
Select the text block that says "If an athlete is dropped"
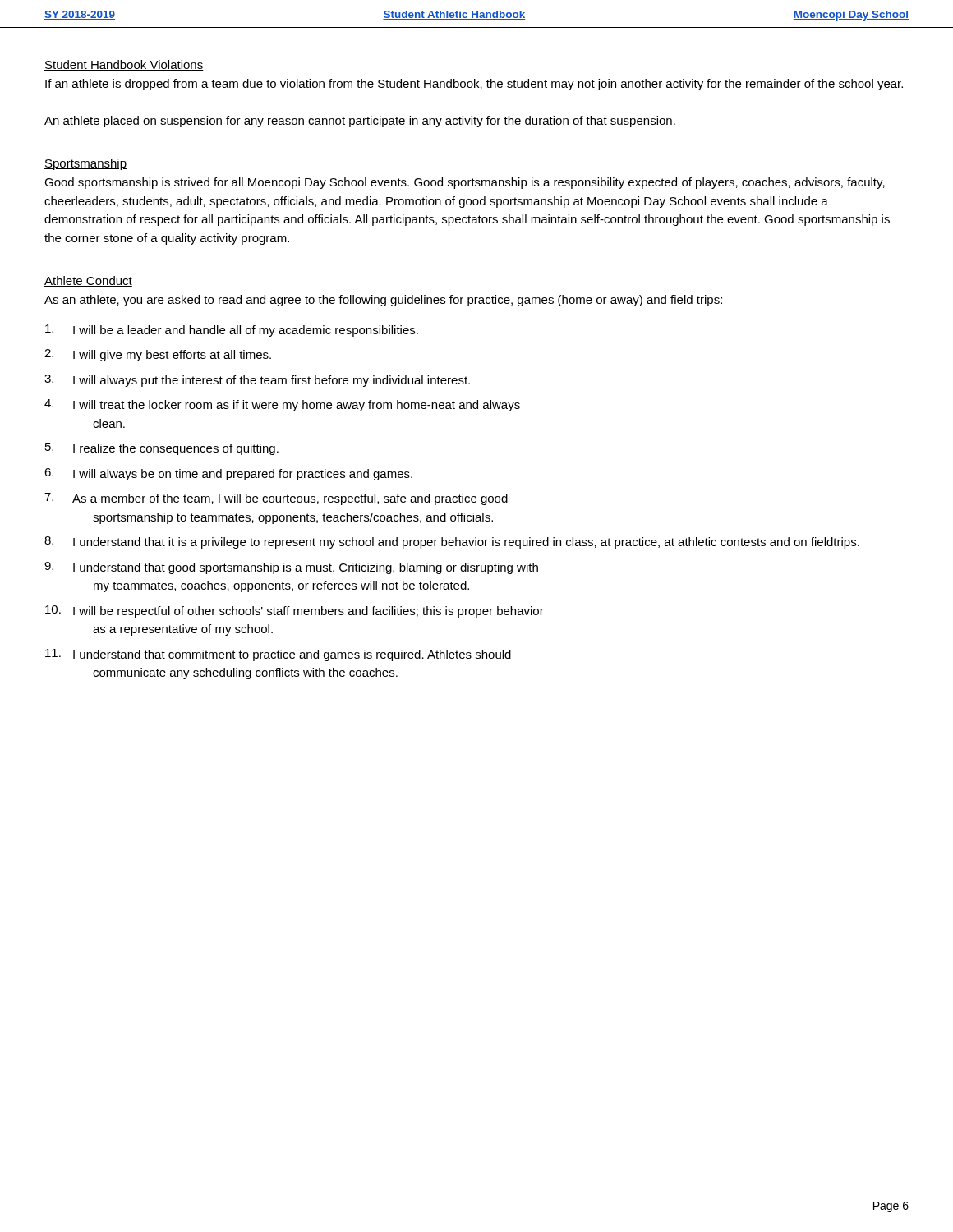click(474, 83)
